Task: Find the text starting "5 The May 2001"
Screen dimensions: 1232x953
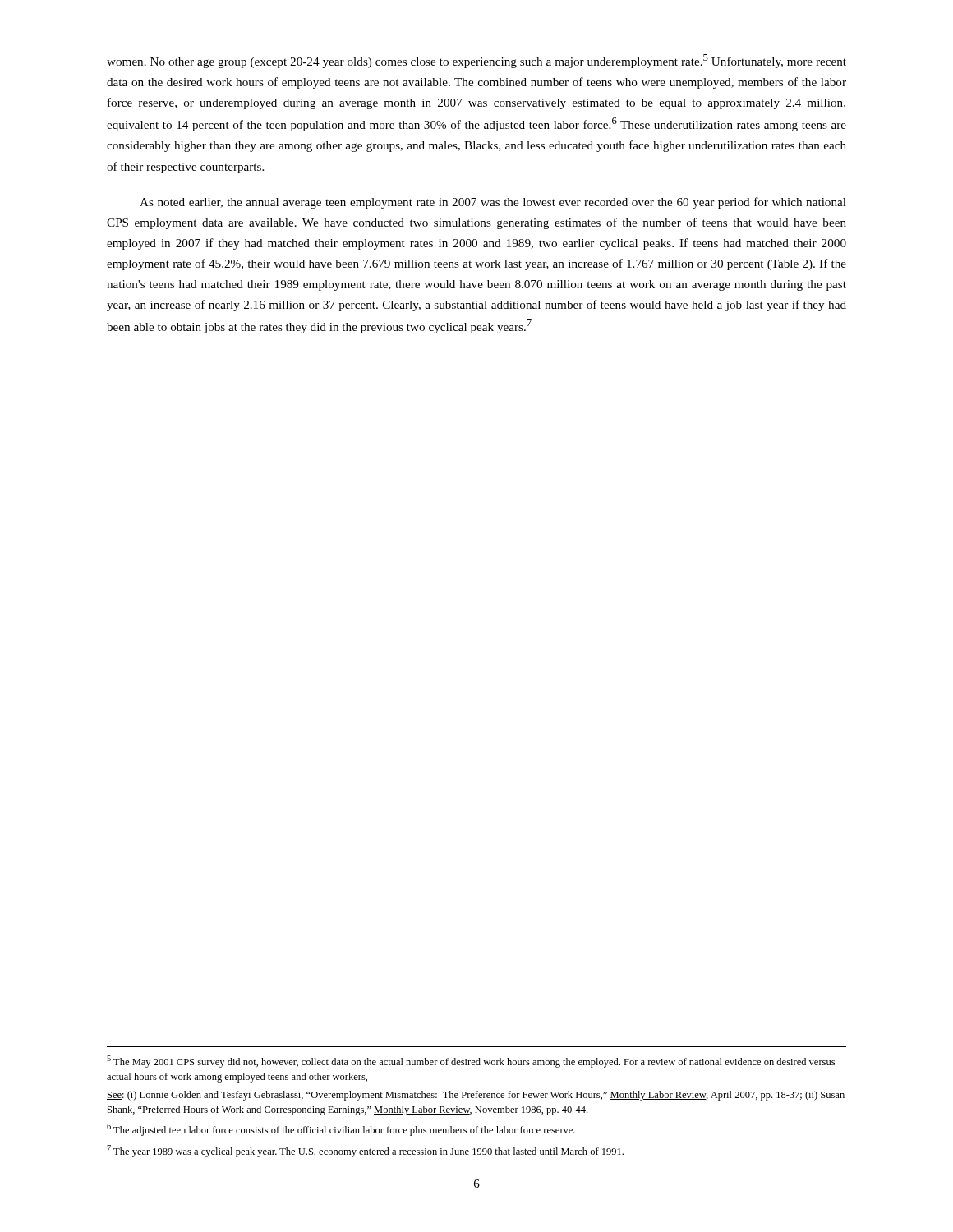Action: coord(476,1105)
